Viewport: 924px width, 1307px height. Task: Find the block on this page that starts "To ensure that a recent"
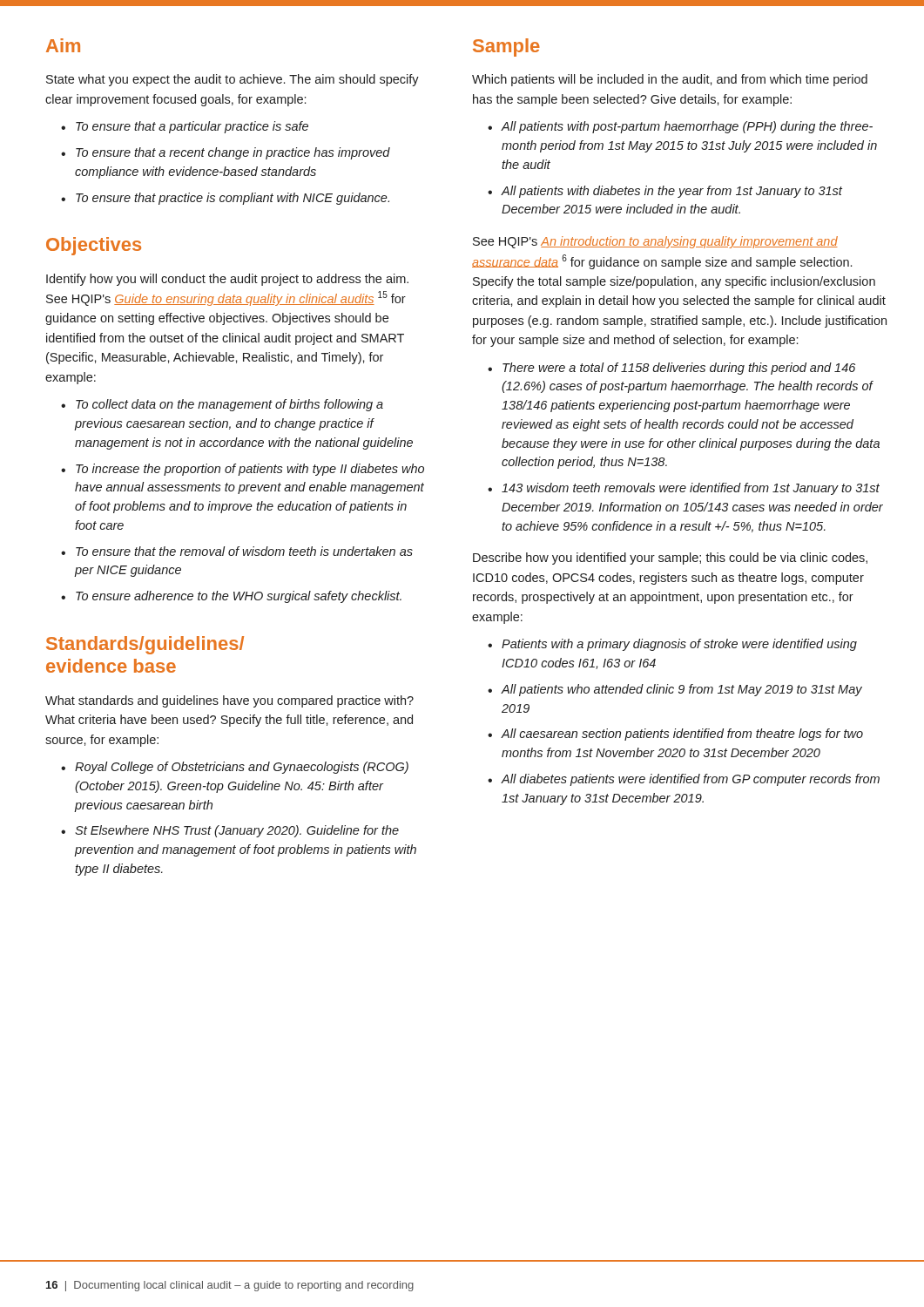click(x=232, y=162)
